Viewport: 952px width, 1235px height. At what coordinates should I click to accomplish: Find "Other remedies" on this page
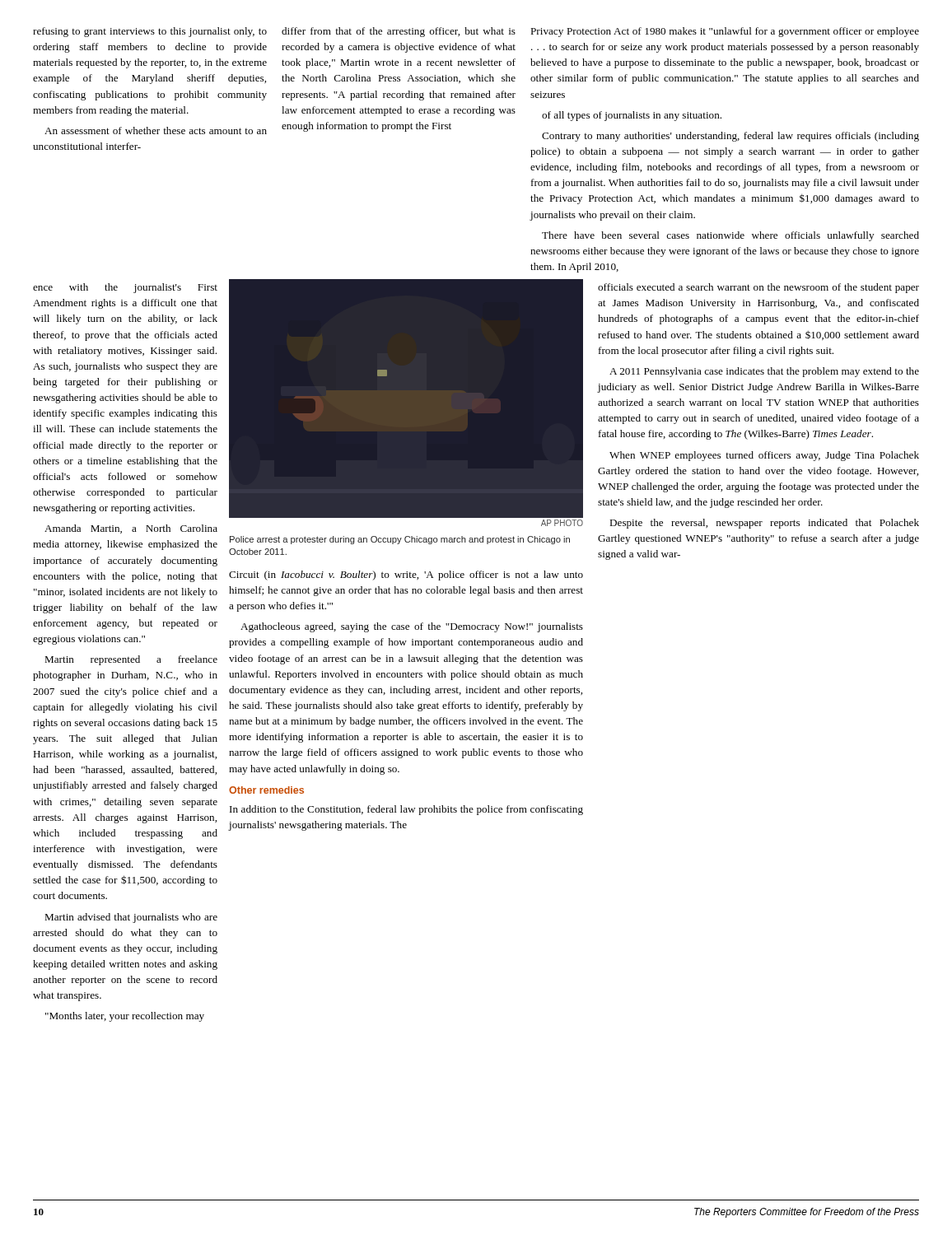click(x=267, y=790)
